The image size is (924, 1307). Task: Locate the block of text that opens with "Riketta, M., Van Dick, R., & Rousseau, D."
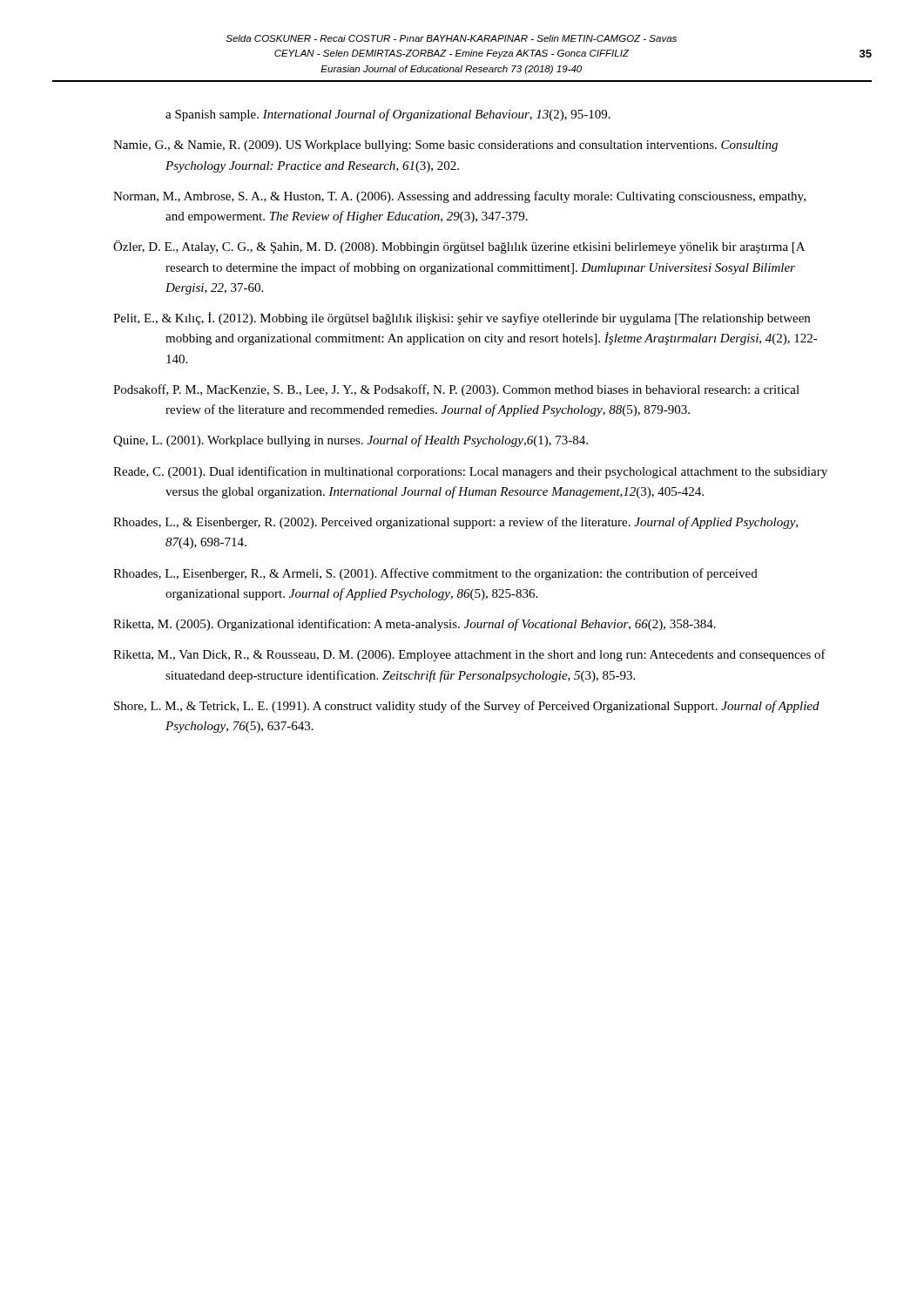(x=469, y=665)
